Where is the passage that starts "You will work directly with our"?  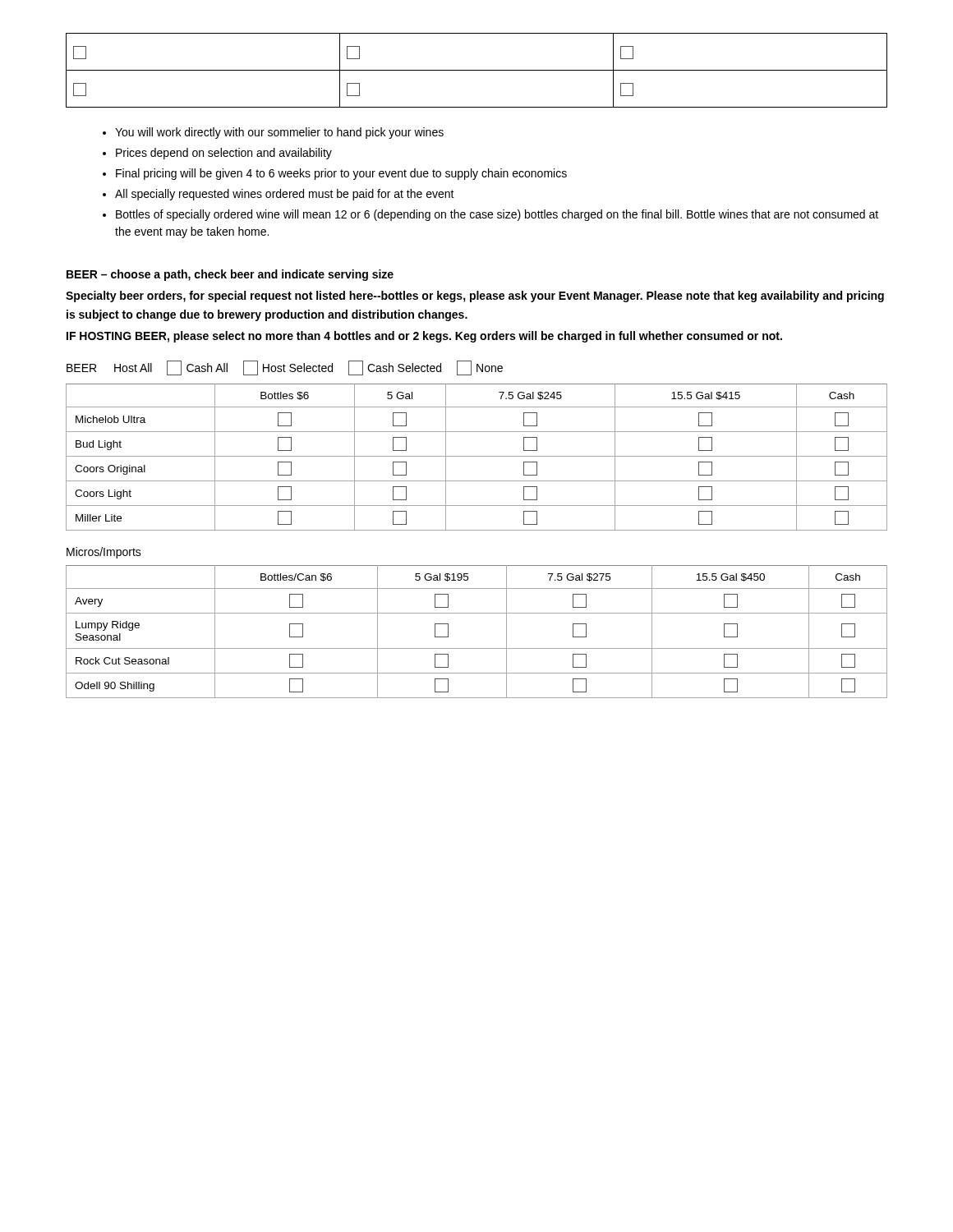[501, 182]
